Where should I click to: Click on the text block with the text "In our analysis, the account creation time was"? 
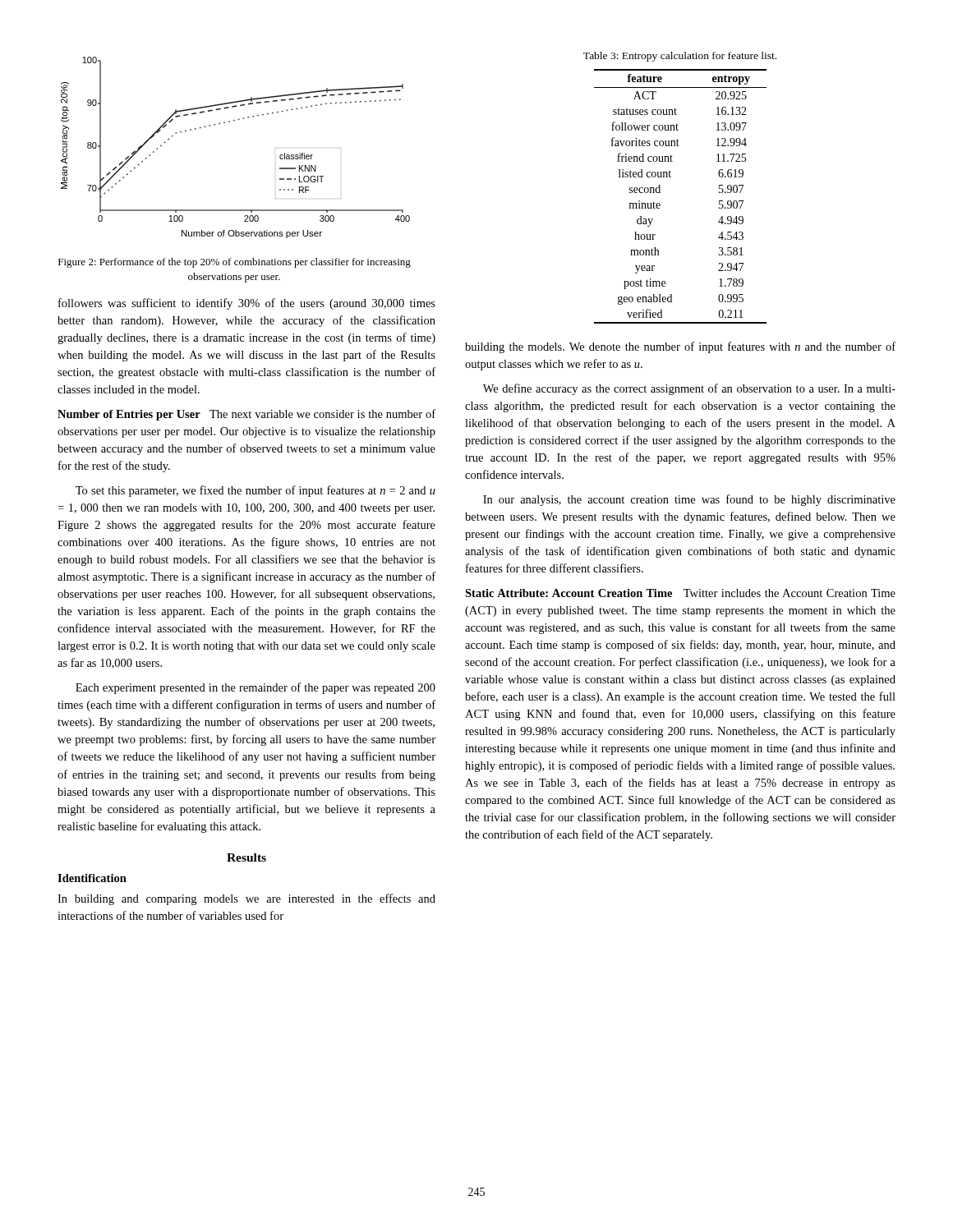(680, 534)
